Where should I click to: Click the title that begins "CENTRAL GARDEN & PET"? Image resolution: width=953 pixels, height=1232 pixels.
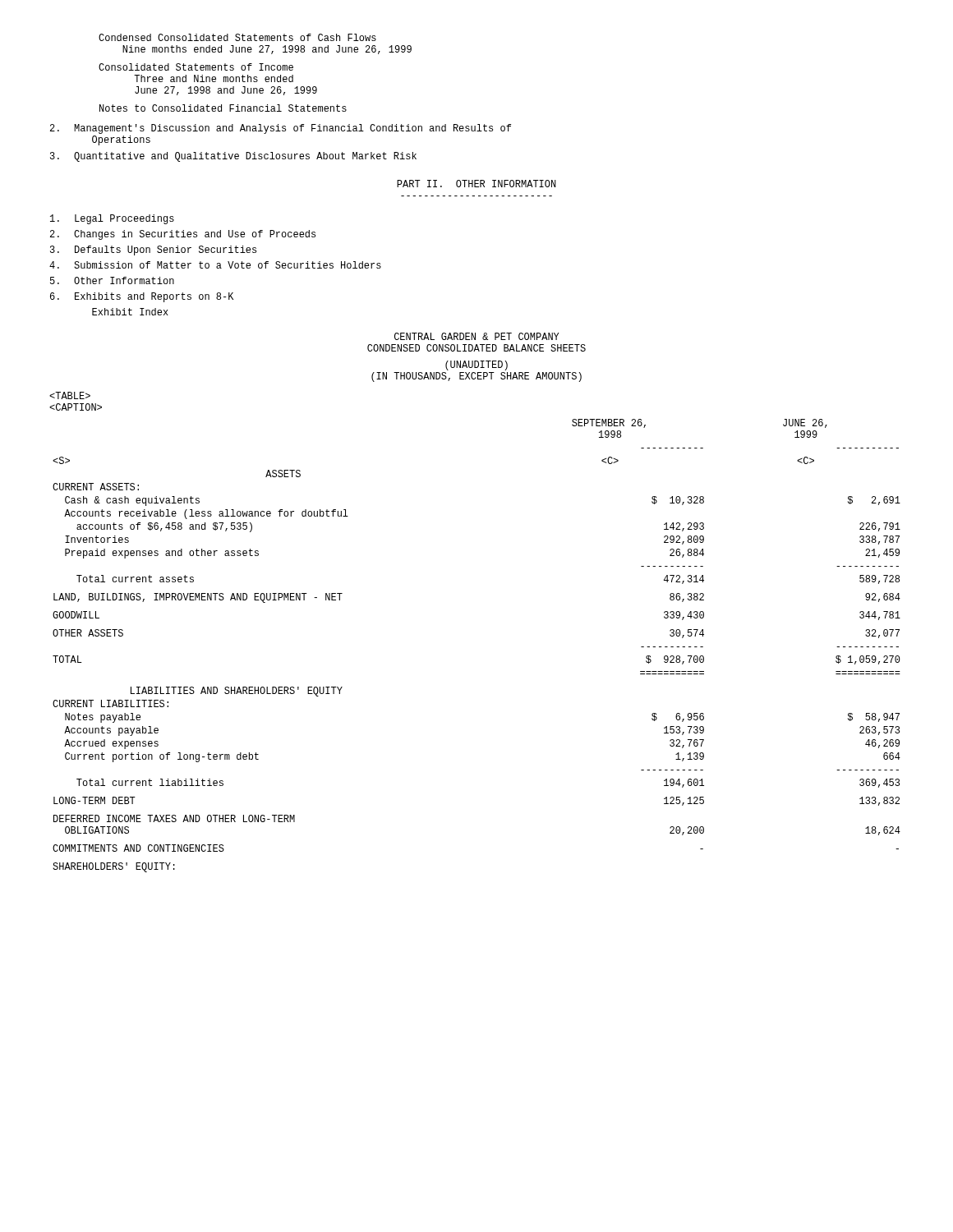coord(476,343)
